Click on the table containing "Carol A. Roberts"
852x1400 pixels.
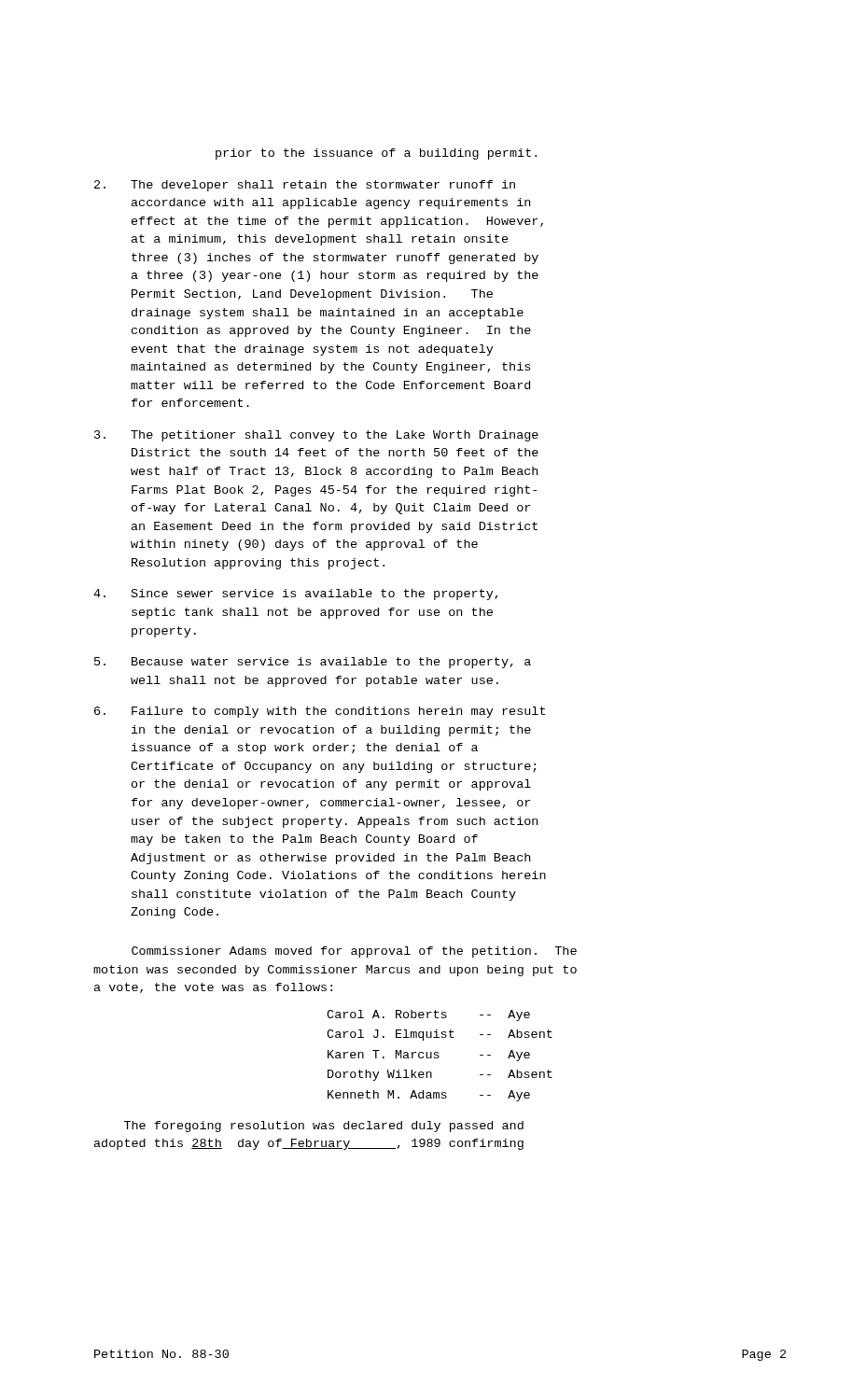coord(440,1055)
